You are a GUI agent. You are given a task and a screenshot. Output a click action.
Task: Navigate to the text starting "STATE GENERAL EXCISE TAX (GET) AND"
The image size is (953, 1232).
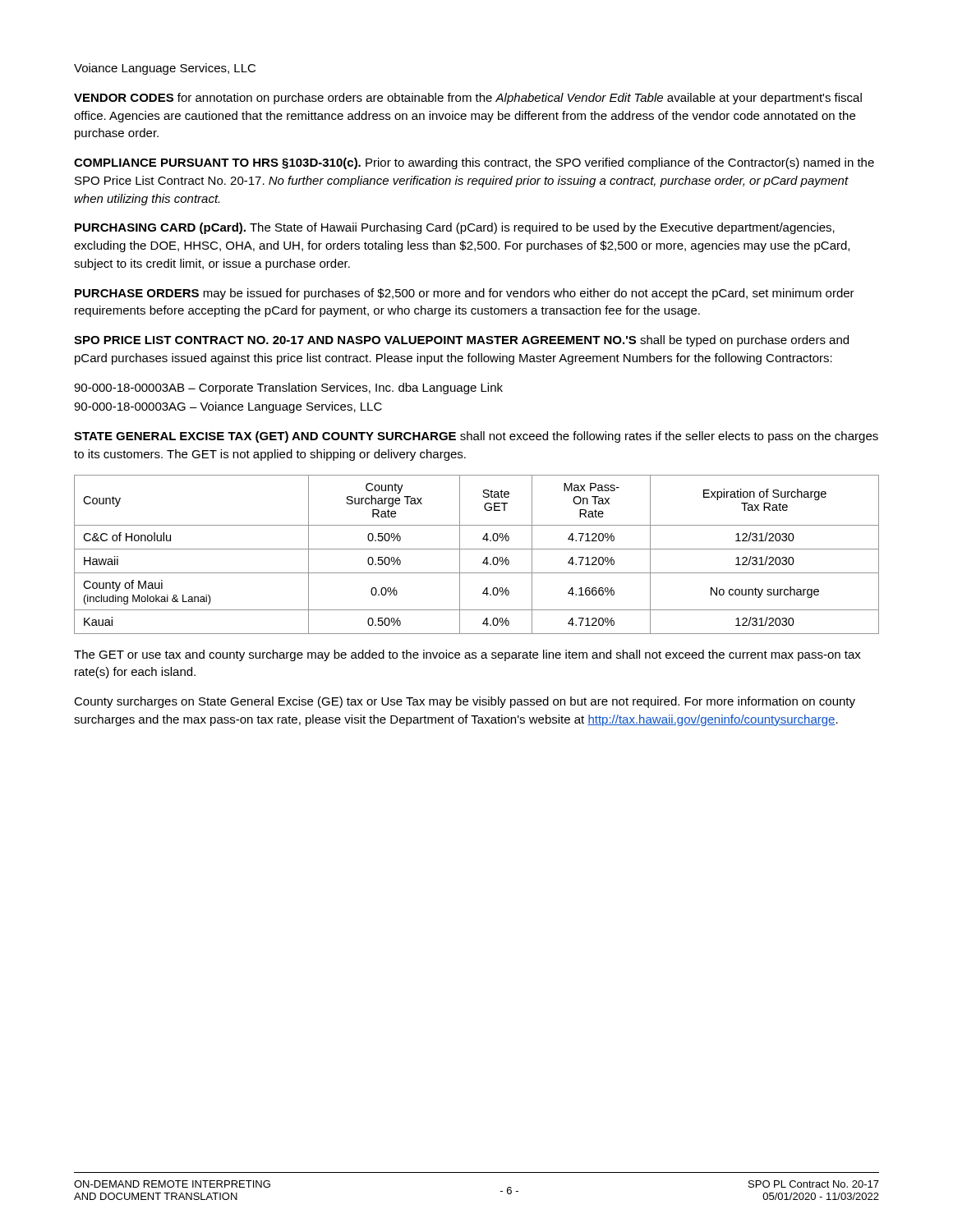[476, 445]
